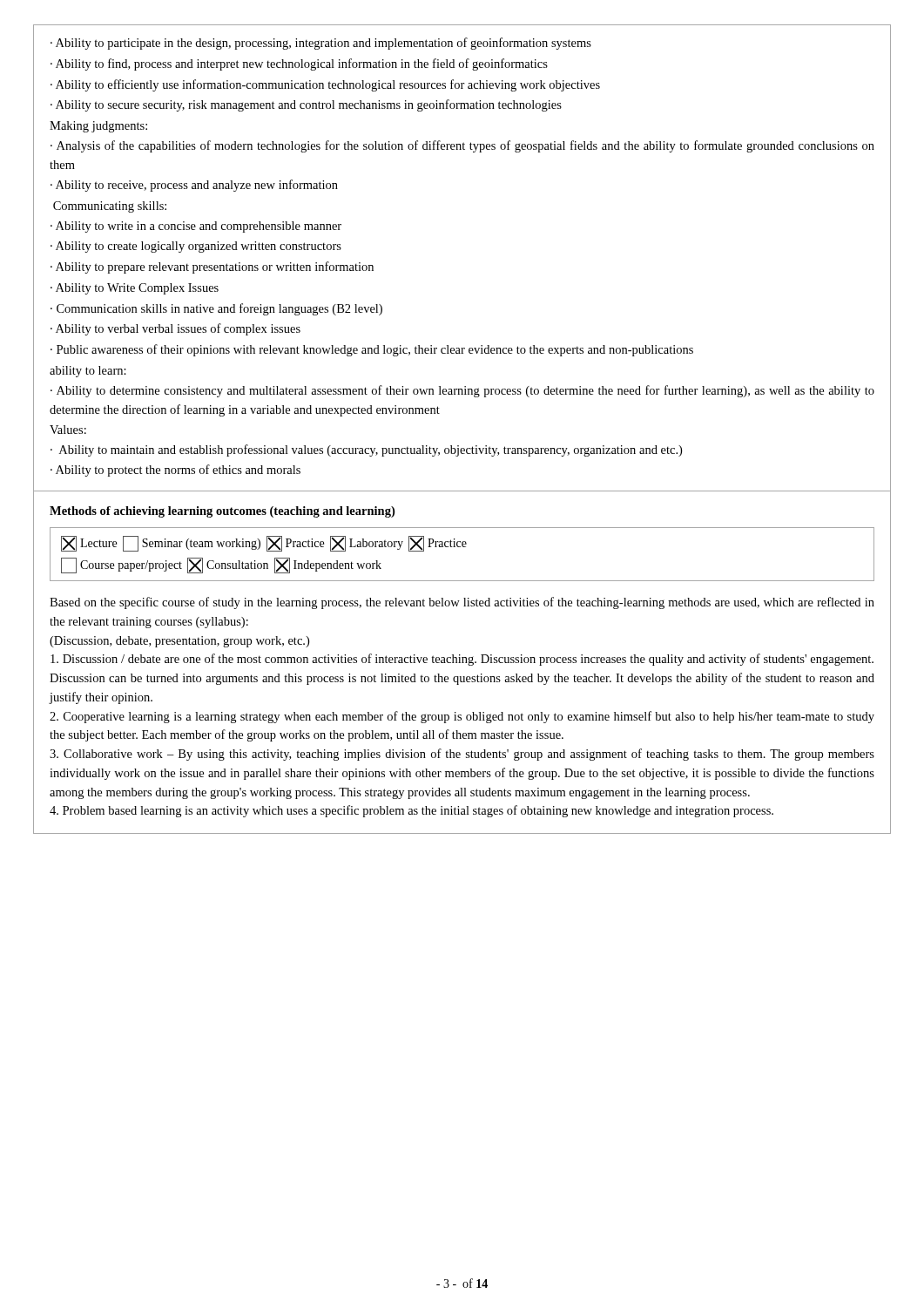Point to the text starting "Discussion / debate are one of the"
Screen dimensions: 1307x924
pos(462,679)
